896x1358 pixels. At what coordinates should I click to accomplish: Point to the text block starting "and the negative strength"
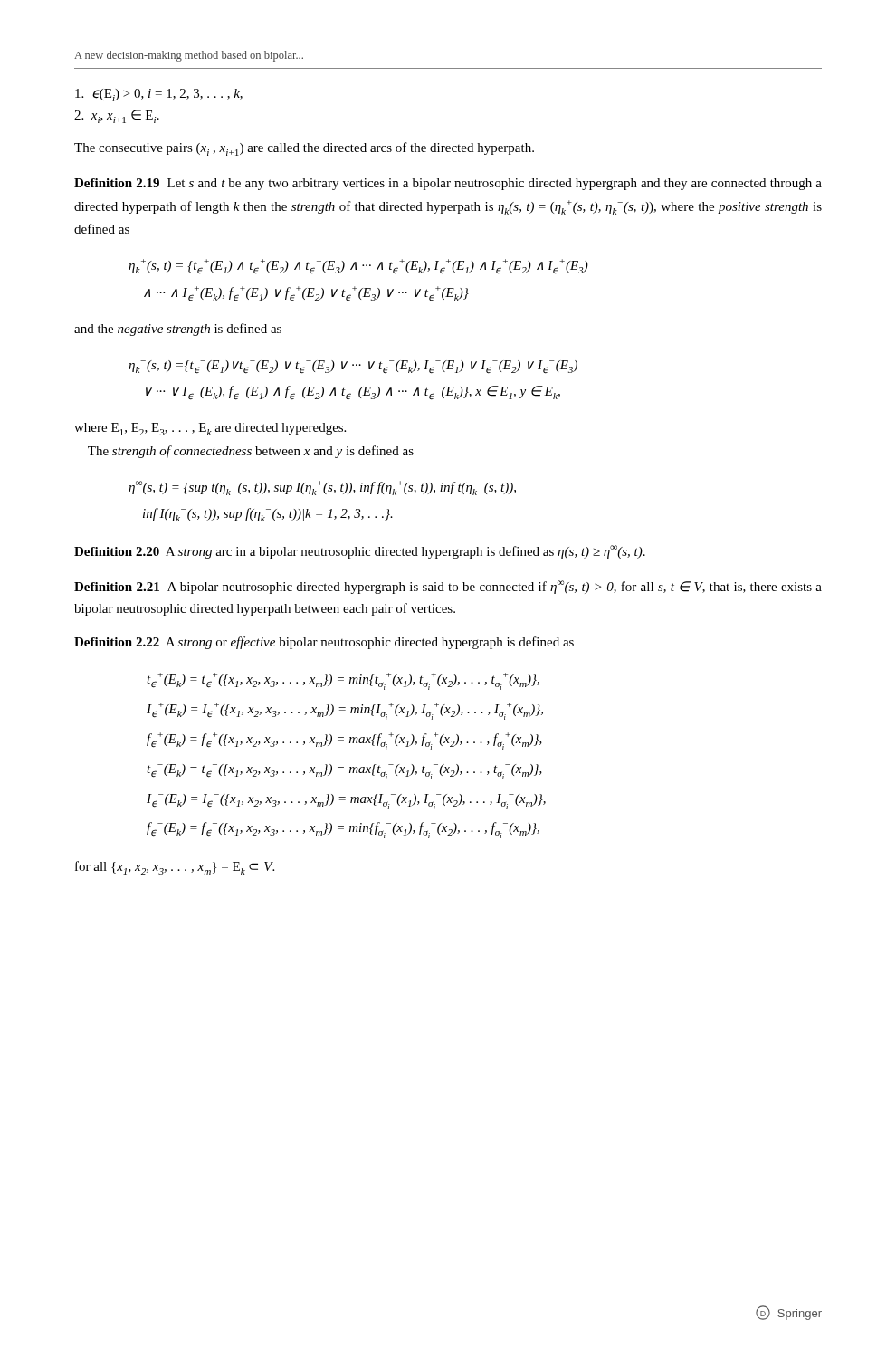click(178, 328)
